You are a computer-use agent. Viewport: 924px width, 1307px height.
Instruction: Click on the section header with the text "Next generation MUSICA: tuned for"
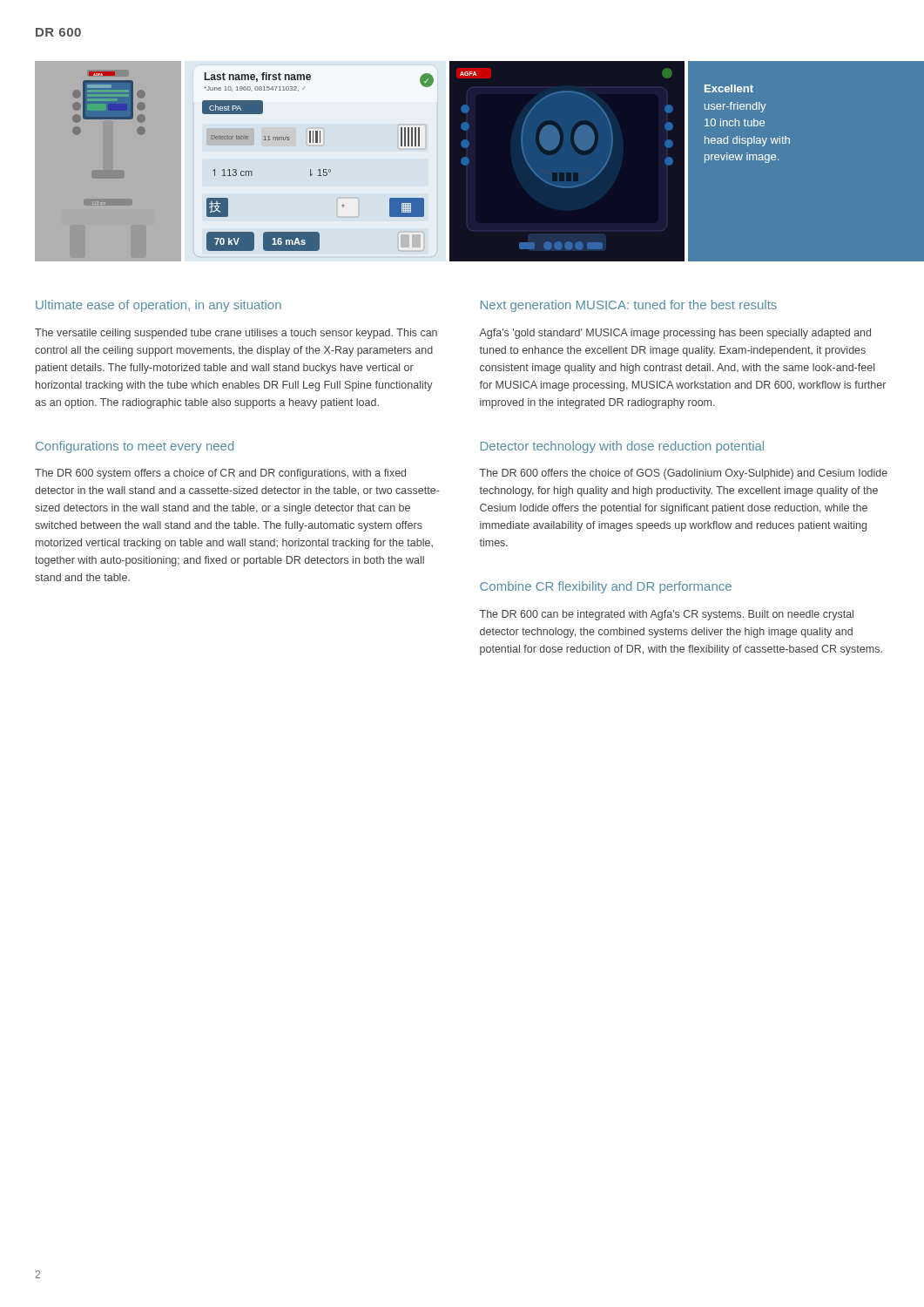(684, 305)
